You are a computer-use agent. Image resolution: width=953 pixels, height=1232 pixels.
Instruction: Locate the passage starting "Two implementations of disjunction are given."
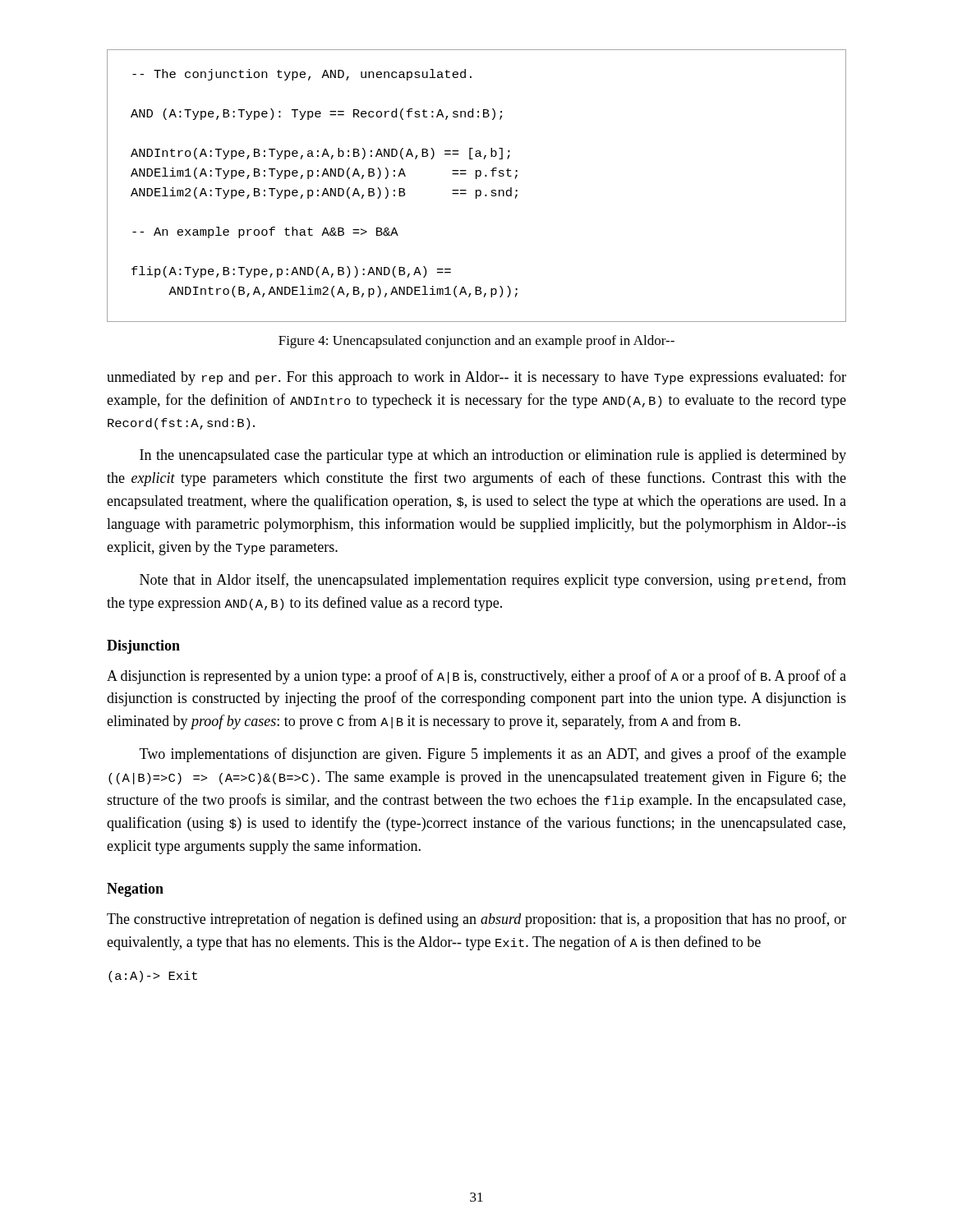(x=476, y=800)
